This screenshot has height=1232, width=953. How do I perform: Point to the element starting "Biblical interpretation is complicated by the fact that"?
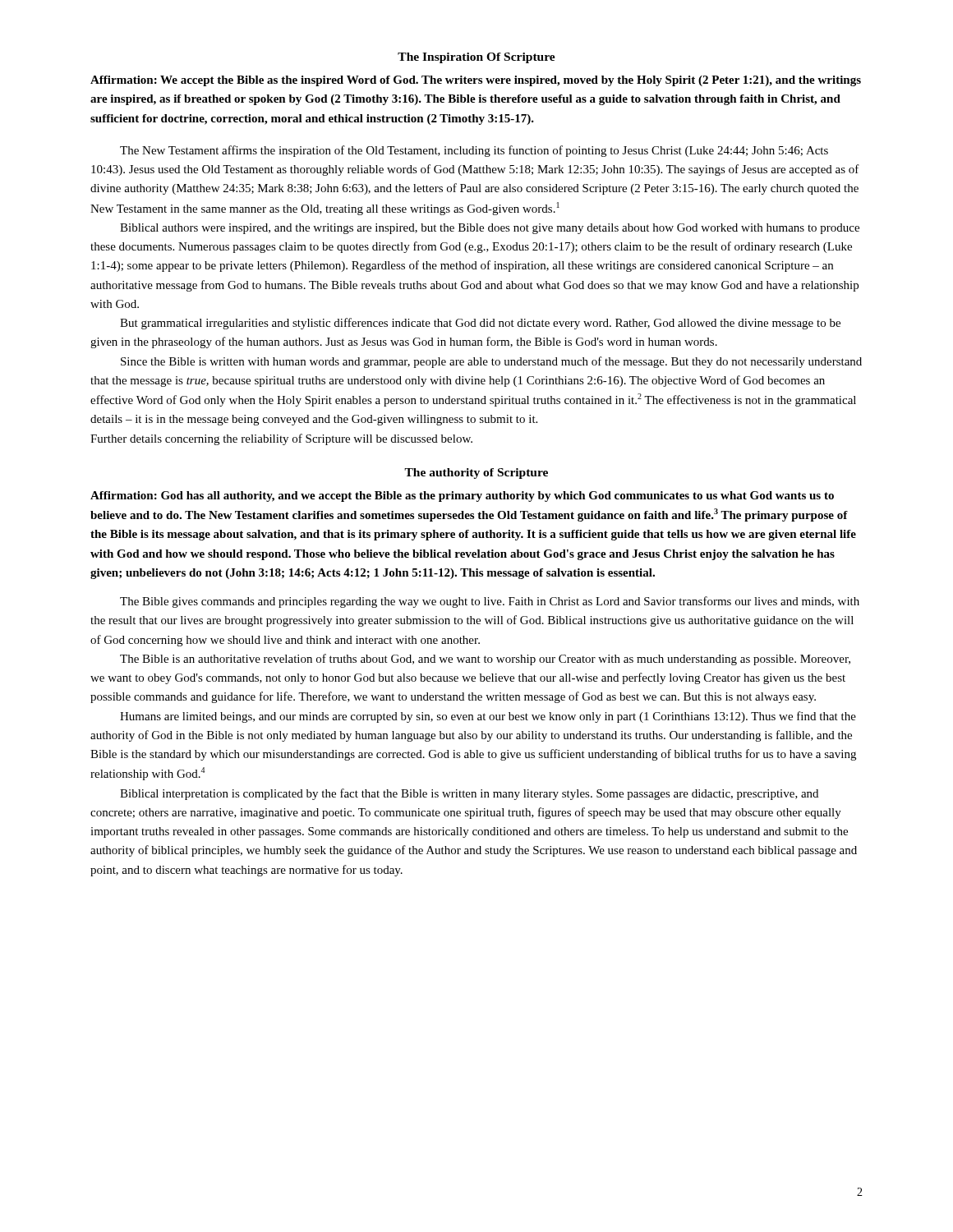pos(474,831)
